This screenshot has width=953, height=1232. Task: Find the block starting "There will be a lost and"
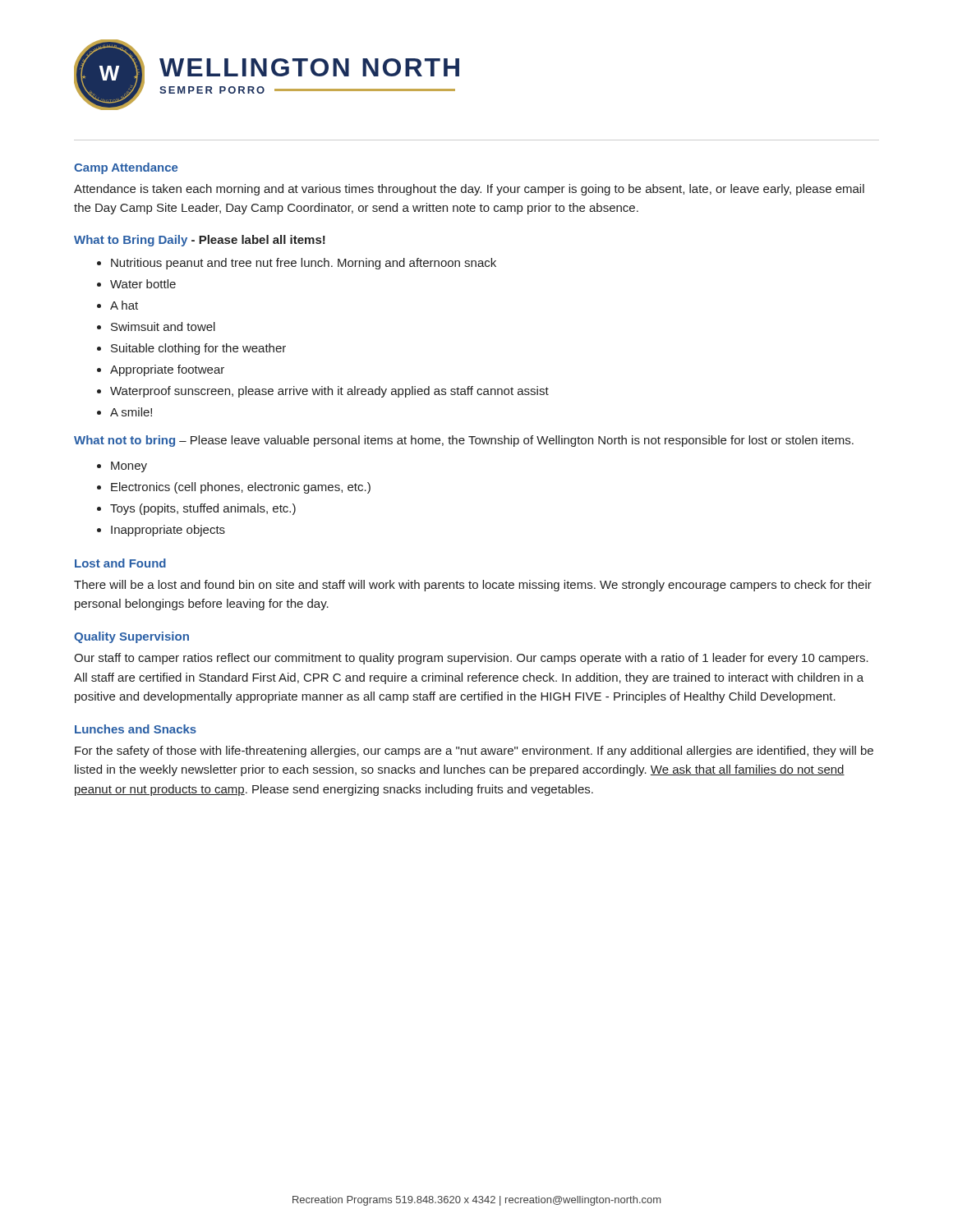(x=473, y=594)
